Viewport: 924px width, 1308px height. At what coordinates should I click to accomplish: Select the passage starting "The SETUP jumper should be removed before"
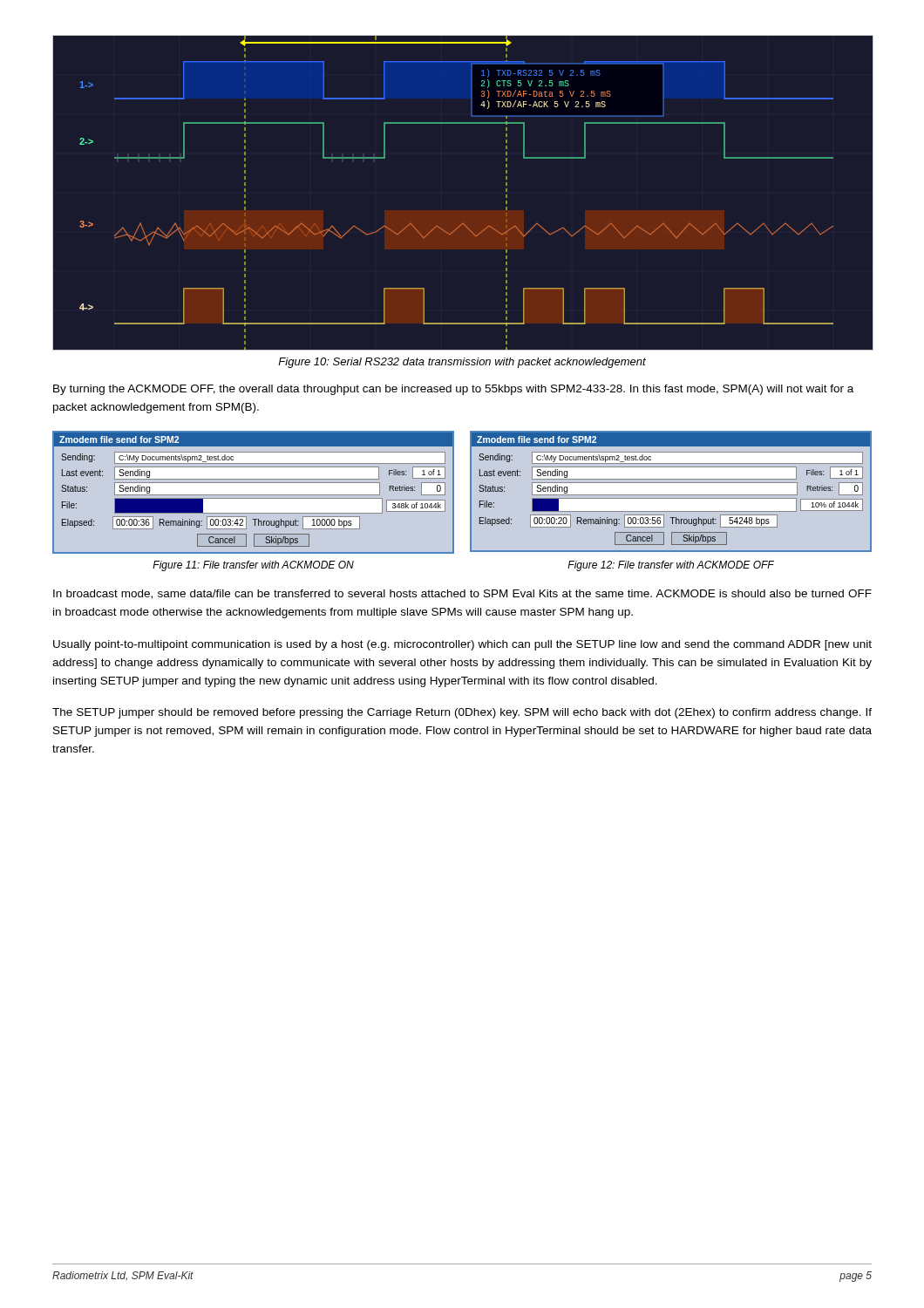coord(462,731)
